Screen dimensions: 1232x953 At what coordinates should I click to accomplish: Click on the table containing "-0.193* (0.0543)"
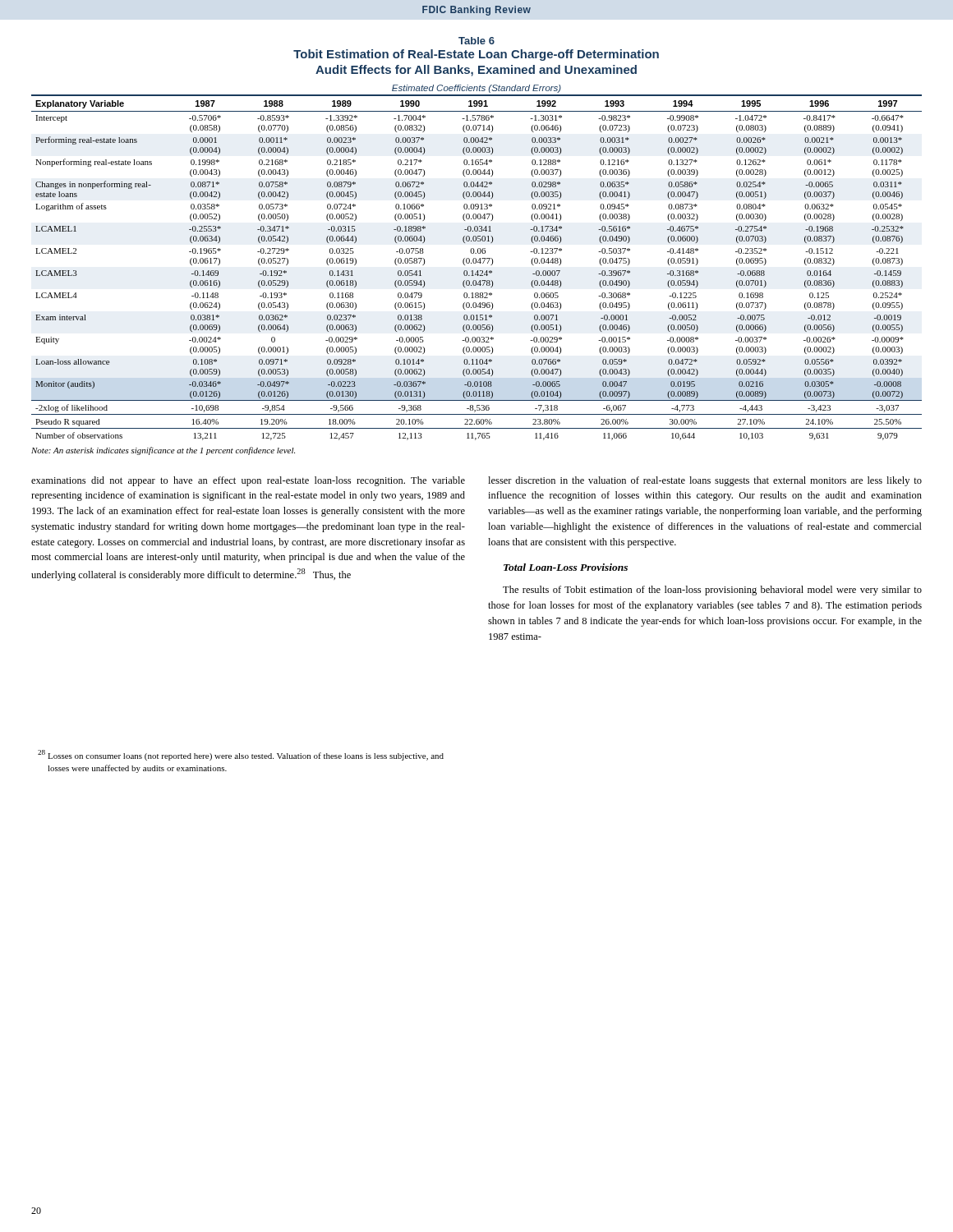[476, 268]
